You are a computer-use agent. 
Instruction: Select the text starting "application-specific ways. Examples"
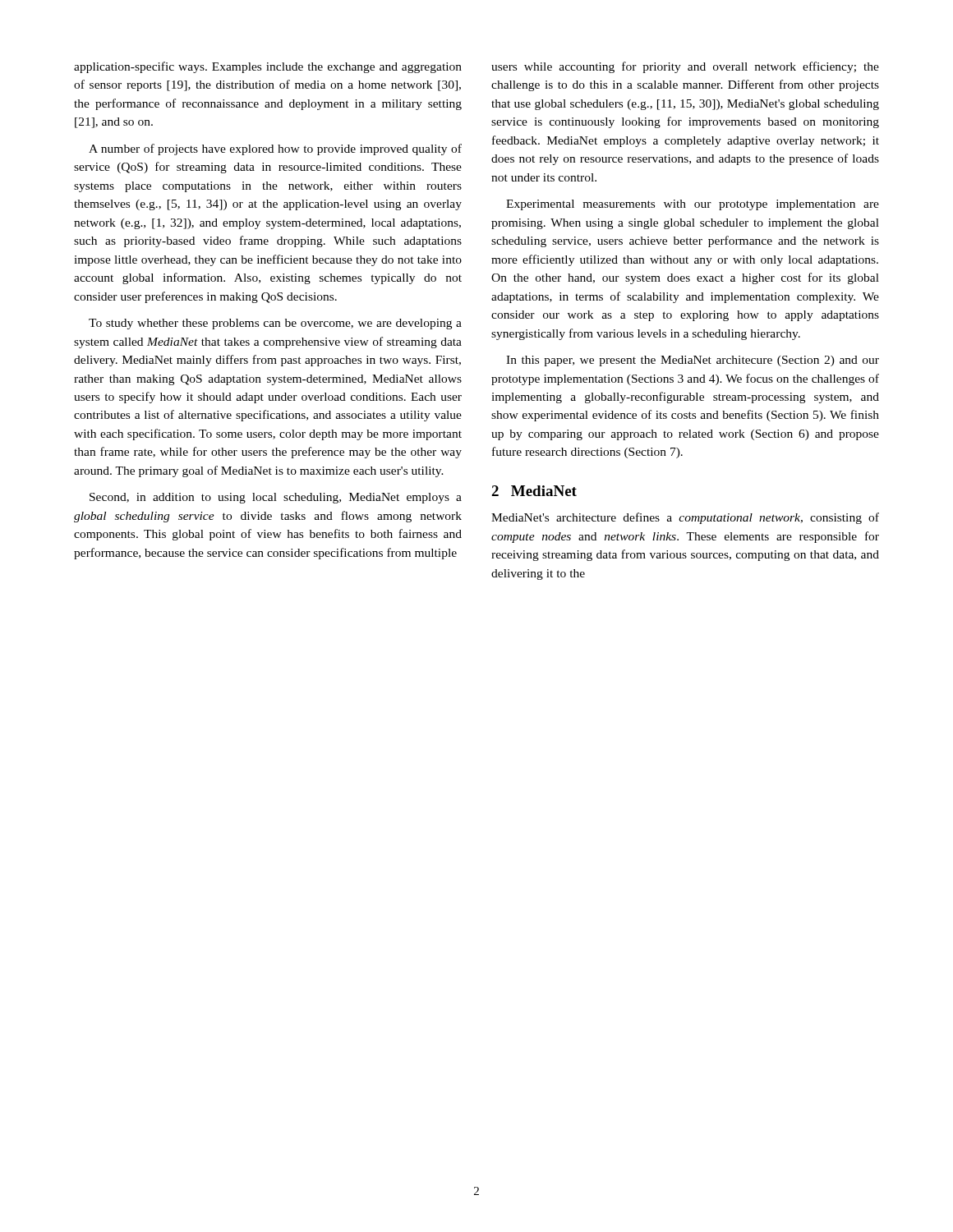click(268, 310)
